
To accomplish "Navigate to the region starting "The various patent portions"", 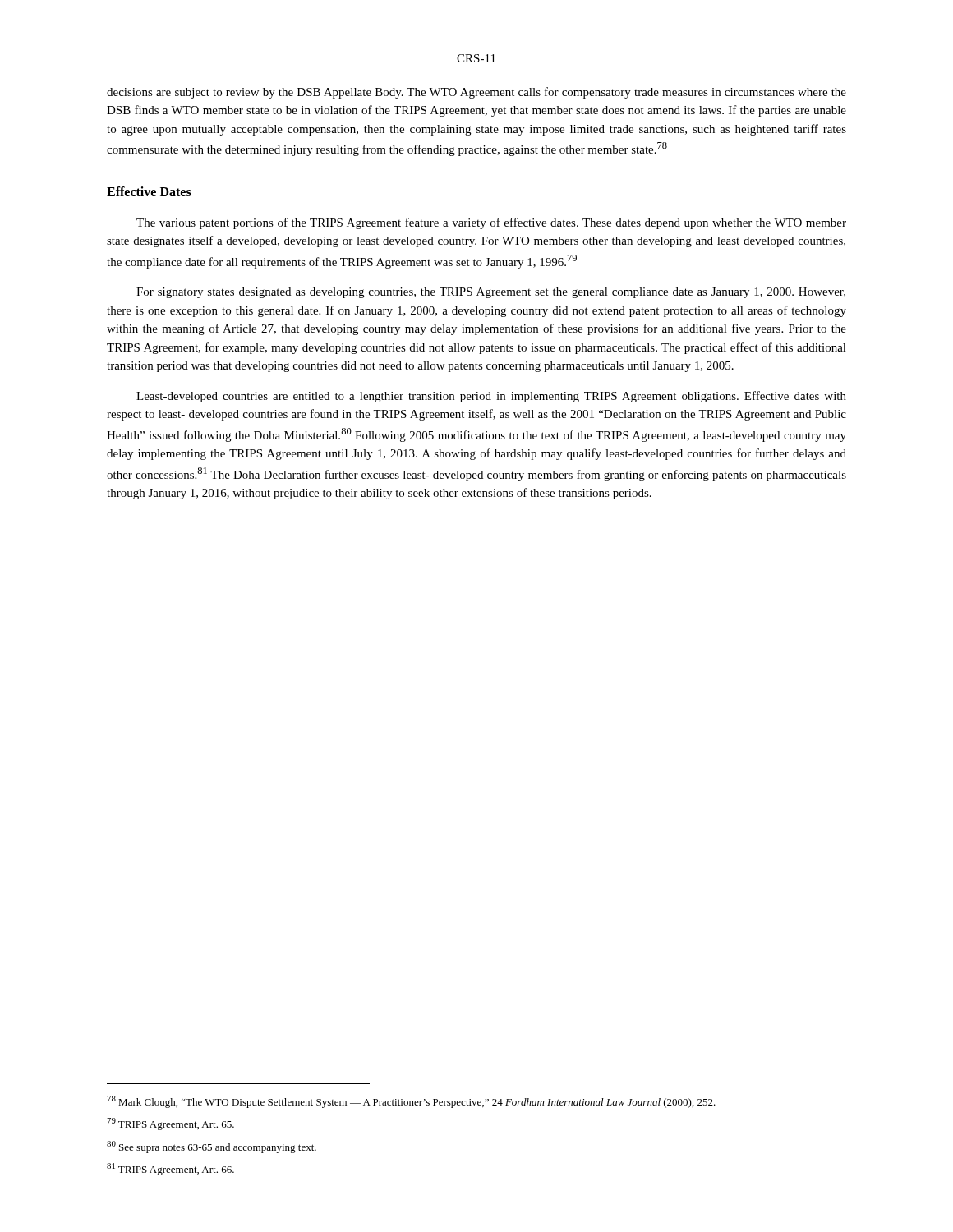I will pos(476,242).
